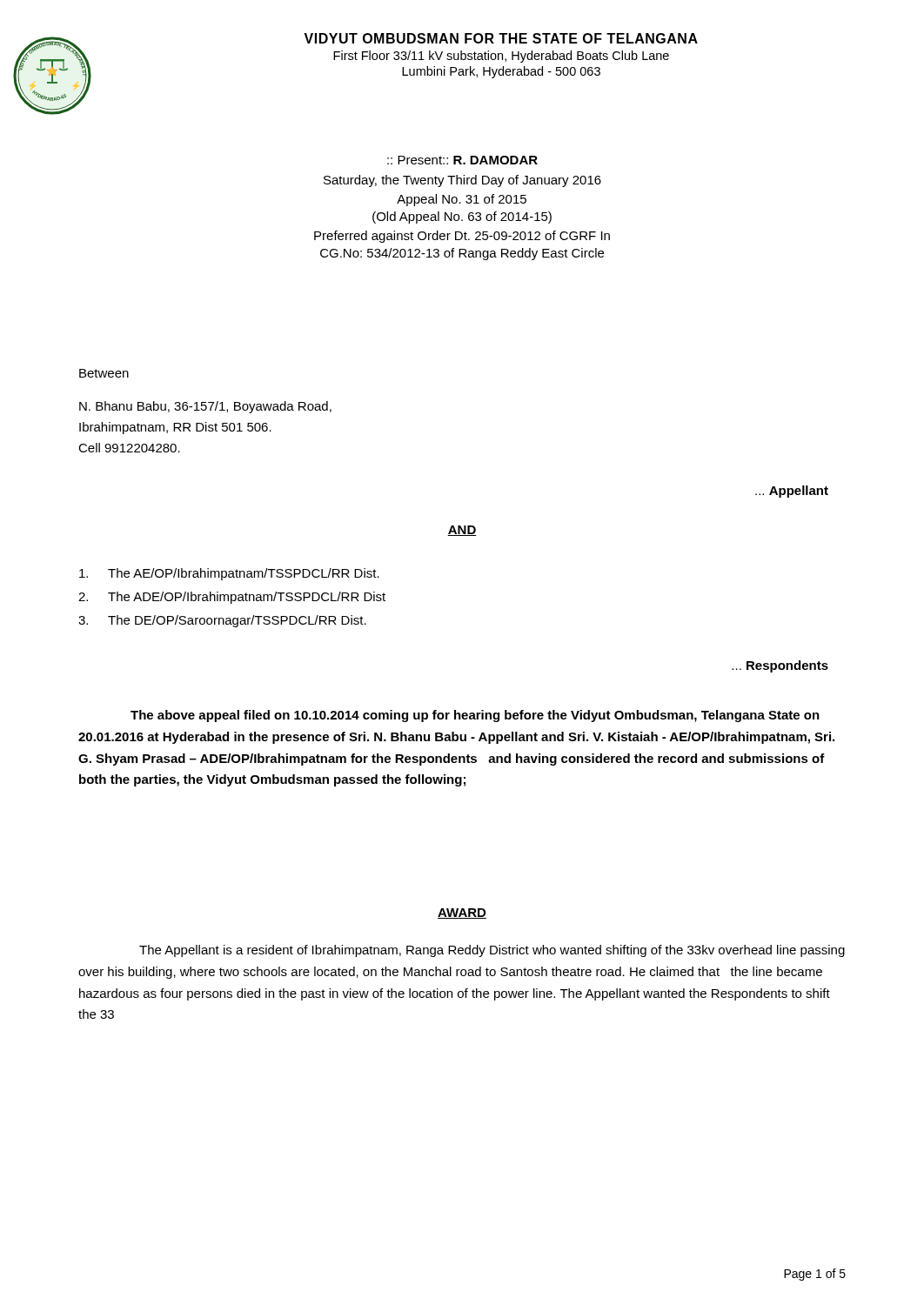Find "The AE/OP/Ibrahimpatnam/TSSPDCL/RR Dist." on this page
The height and width of the screenshot is (1305, 924).
[x=229, y=573]
